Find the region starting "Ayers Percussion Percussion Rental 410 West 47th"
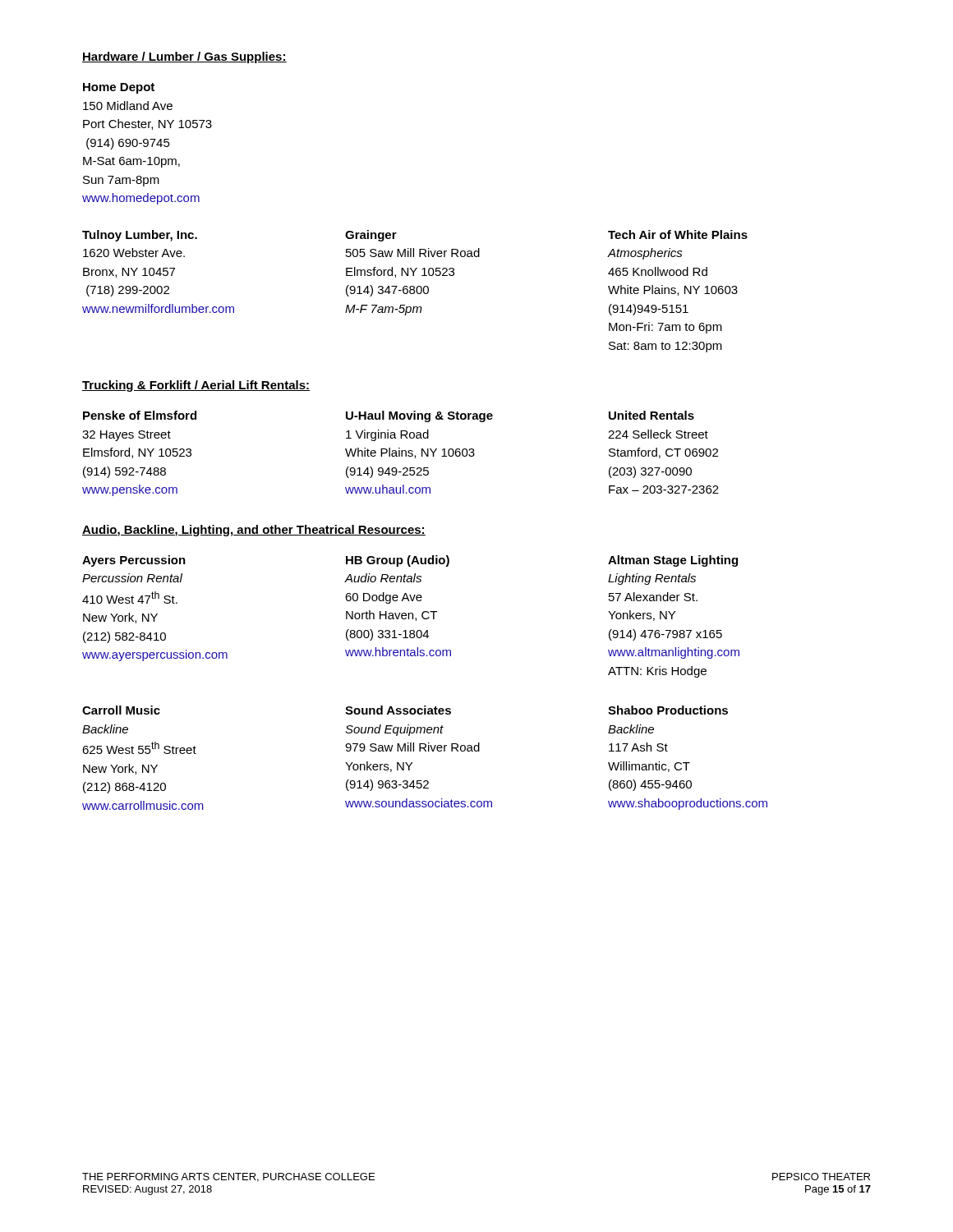 click(155, 607)
